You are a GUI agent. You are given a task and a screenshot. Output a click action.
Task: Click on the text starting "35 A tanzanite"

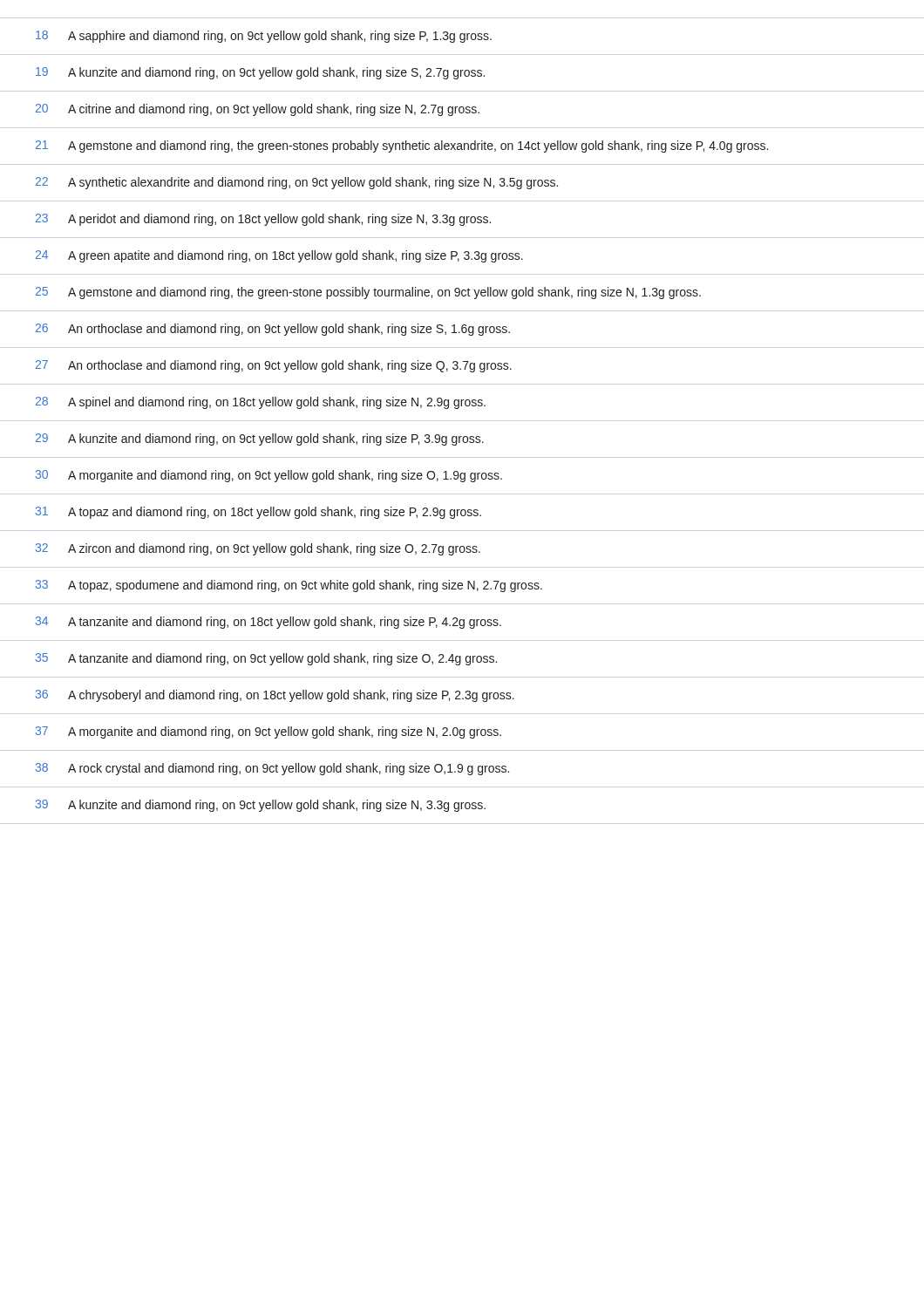pyautogui.click(x=462, y=659)
